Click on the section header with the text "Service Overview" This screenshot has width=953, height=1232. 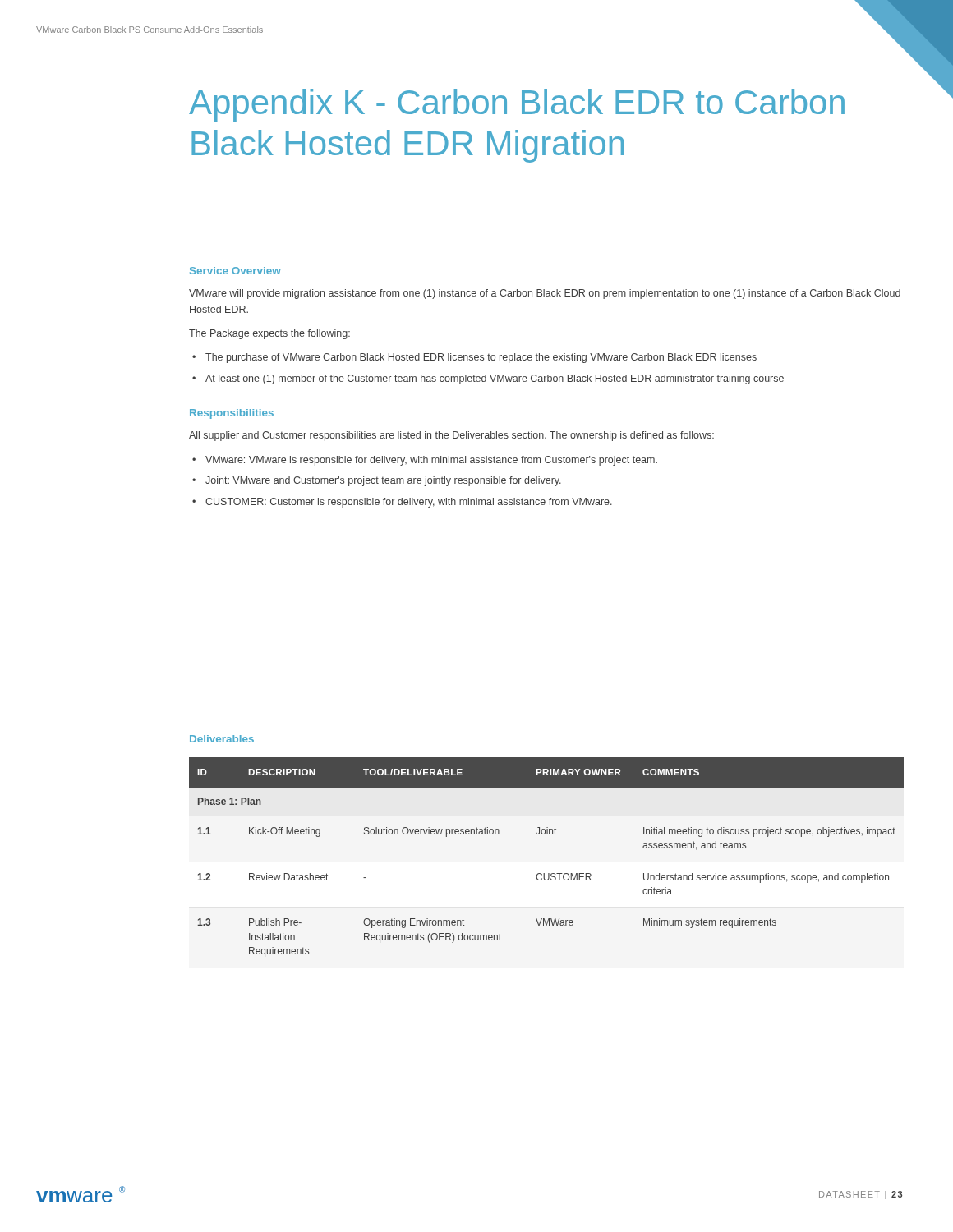coord(235,271)
